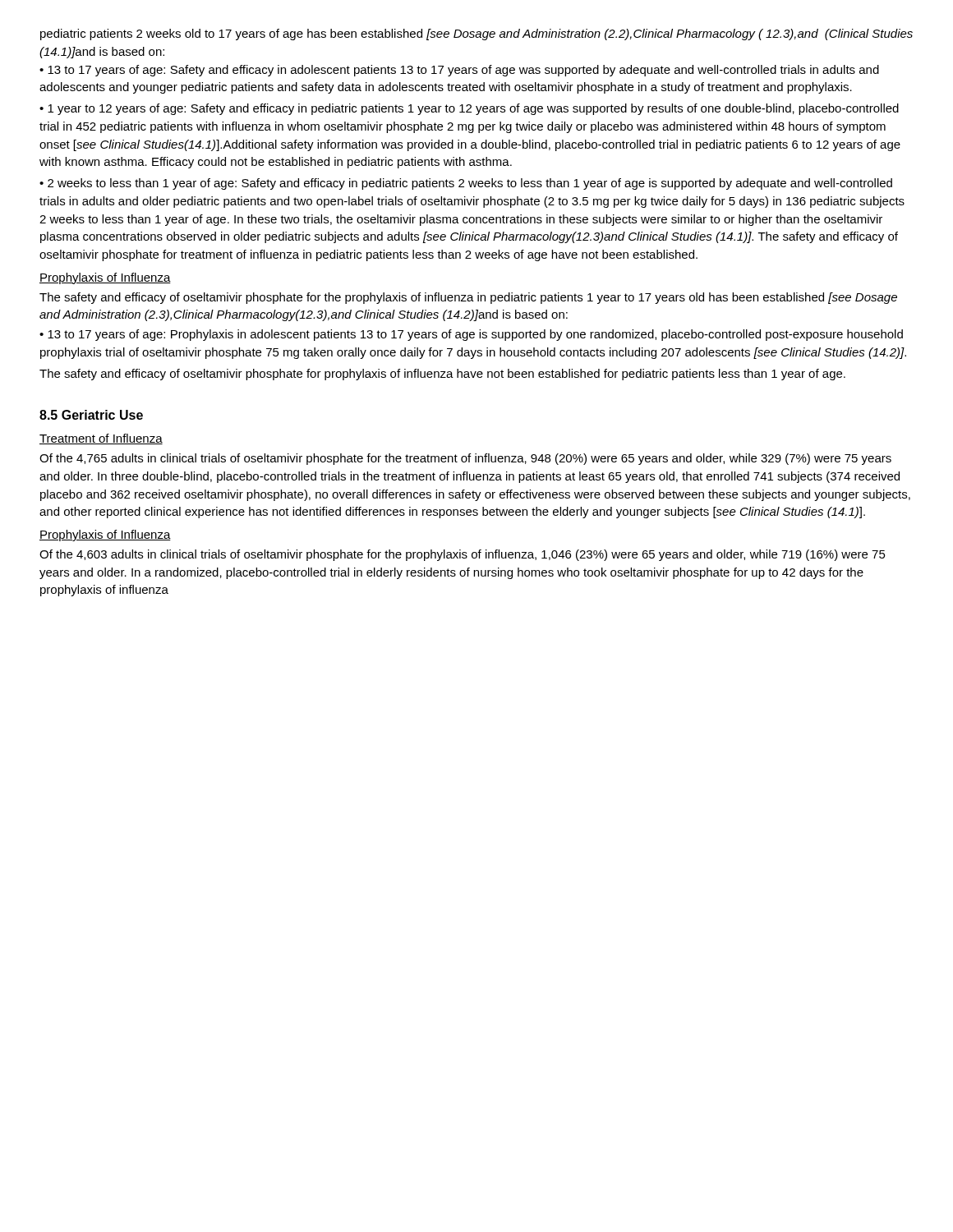Find the text starting "Treatment of Influenza"
Image resolution: width=953 pixels, height=1232 pixels.
point(101,438)
